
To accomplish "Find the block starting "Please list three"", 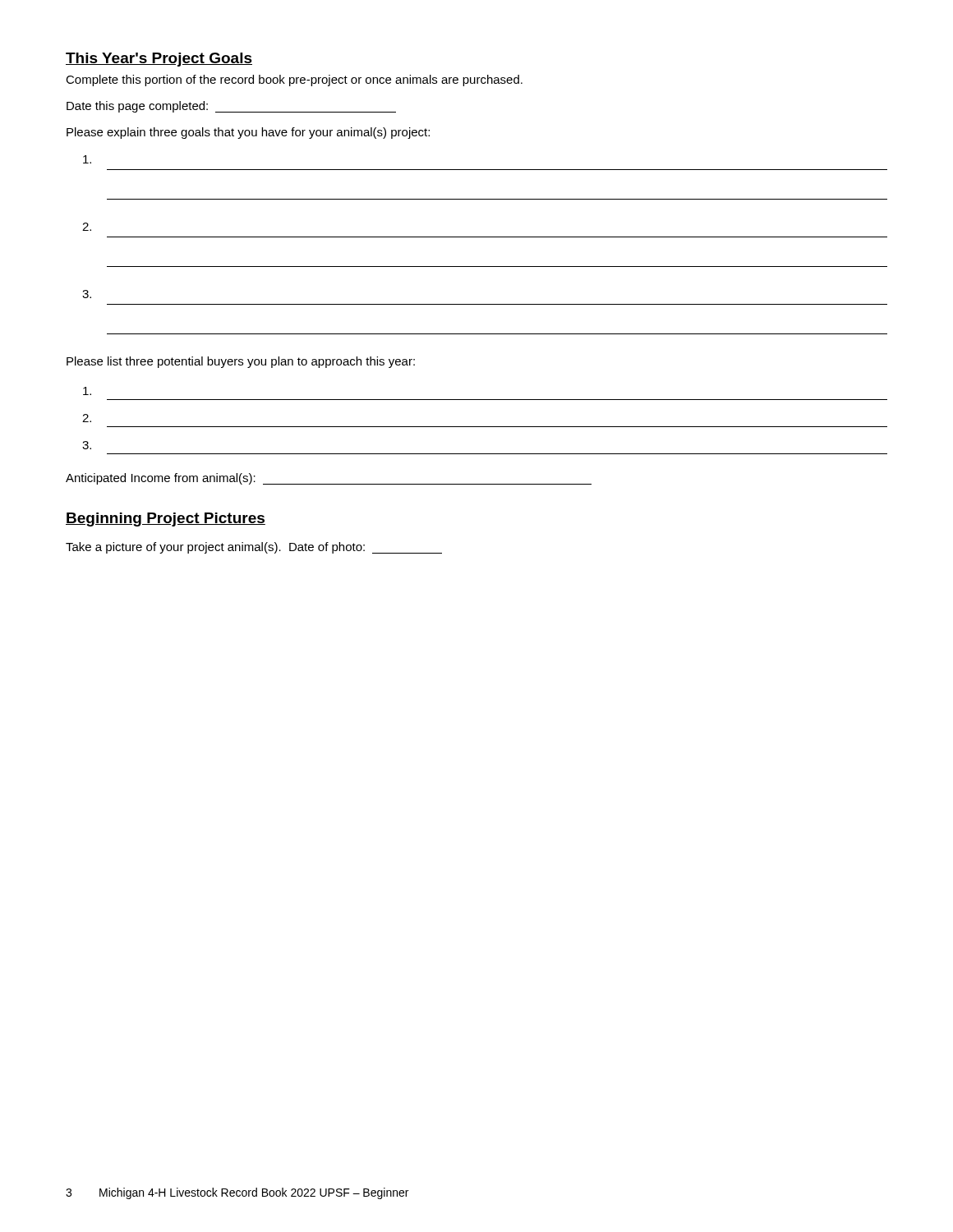I will coord(241,362).
